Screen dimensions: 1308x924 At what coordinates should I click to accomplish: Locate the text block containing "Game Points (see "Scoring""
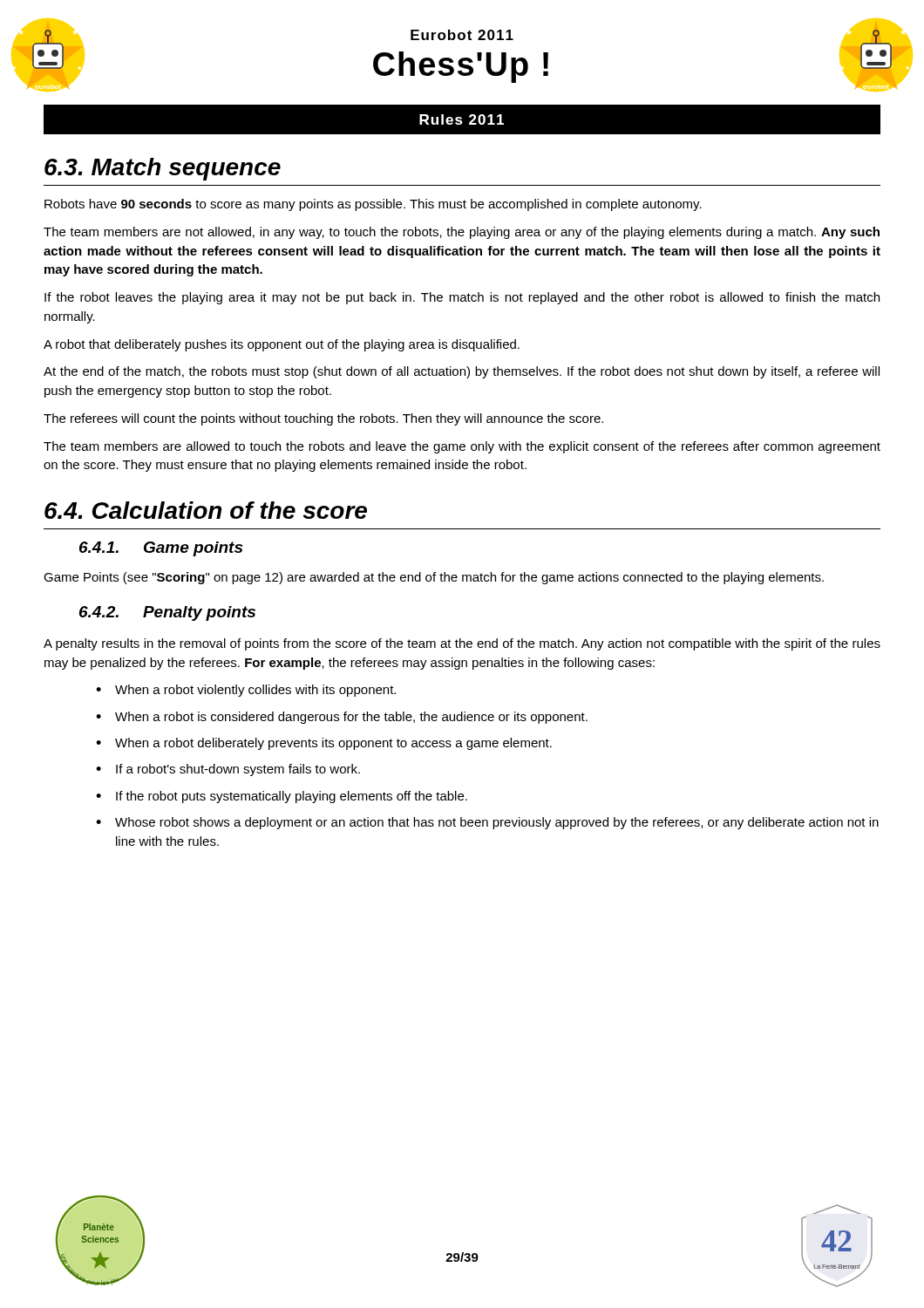pos(434,577)
